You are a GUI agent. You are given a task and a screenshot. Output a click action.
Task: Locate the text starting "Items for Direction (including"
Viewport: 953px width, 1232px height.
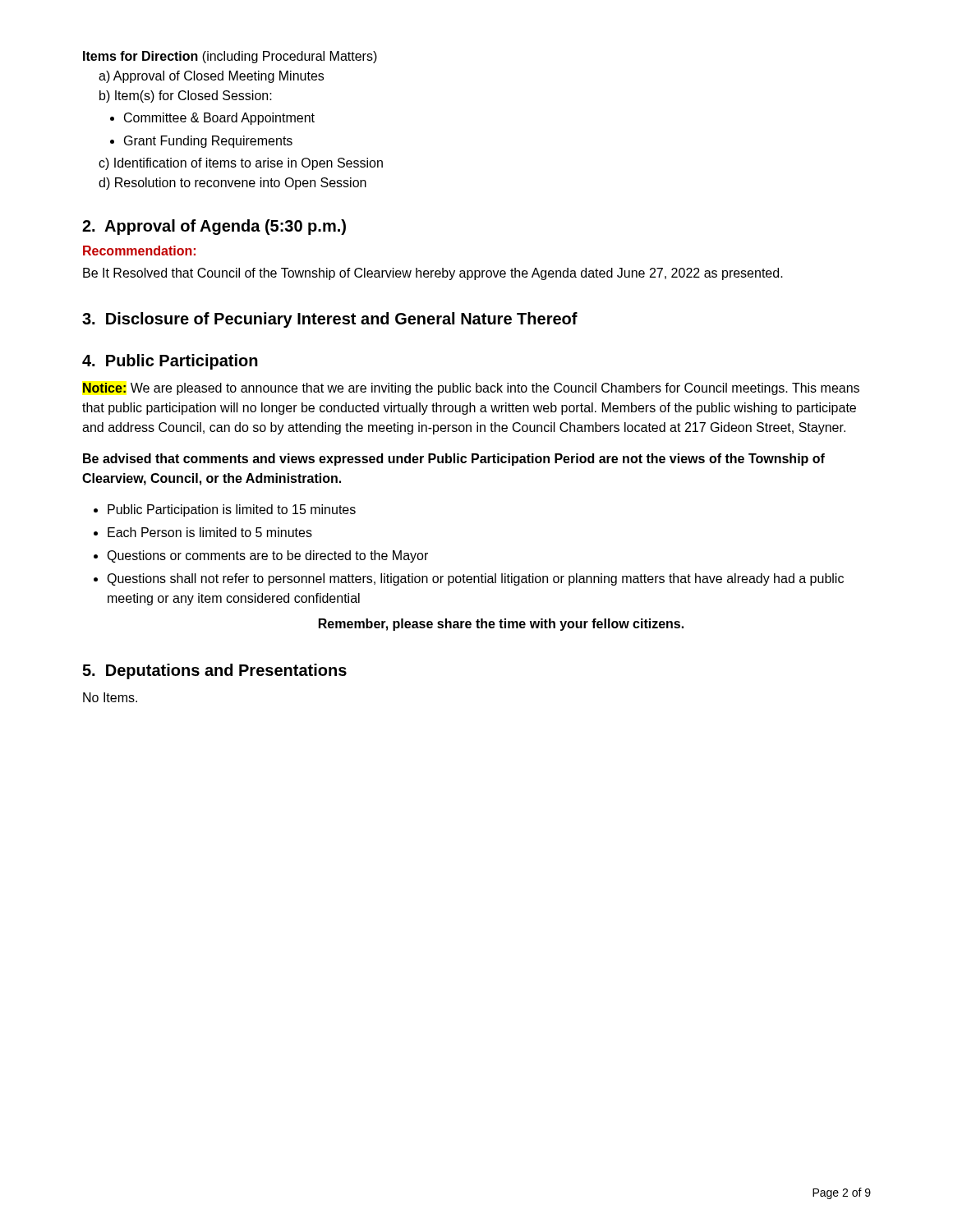point(230,56)
